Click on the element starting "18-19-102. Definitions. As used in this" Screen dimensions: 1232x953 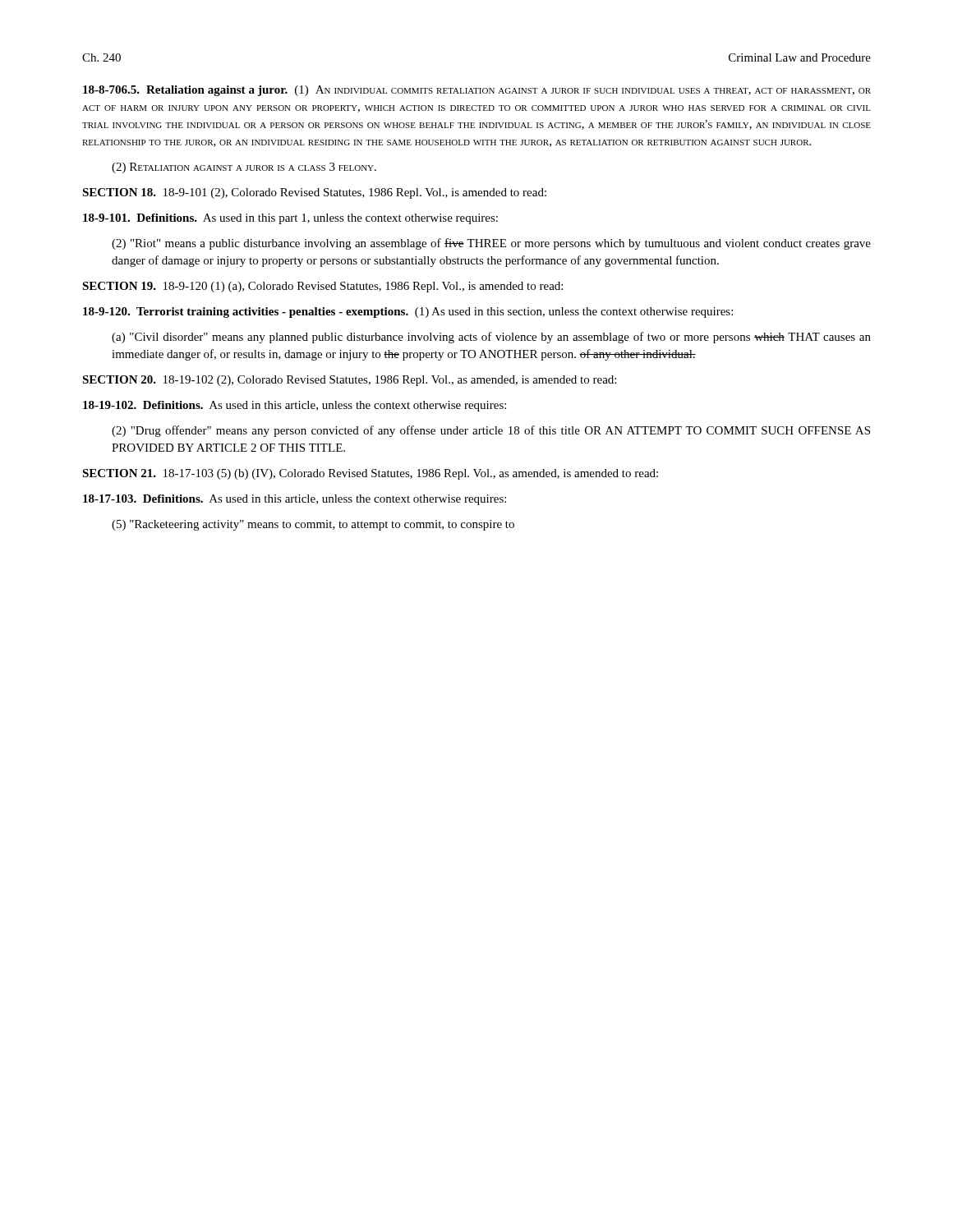coord(476,405)
